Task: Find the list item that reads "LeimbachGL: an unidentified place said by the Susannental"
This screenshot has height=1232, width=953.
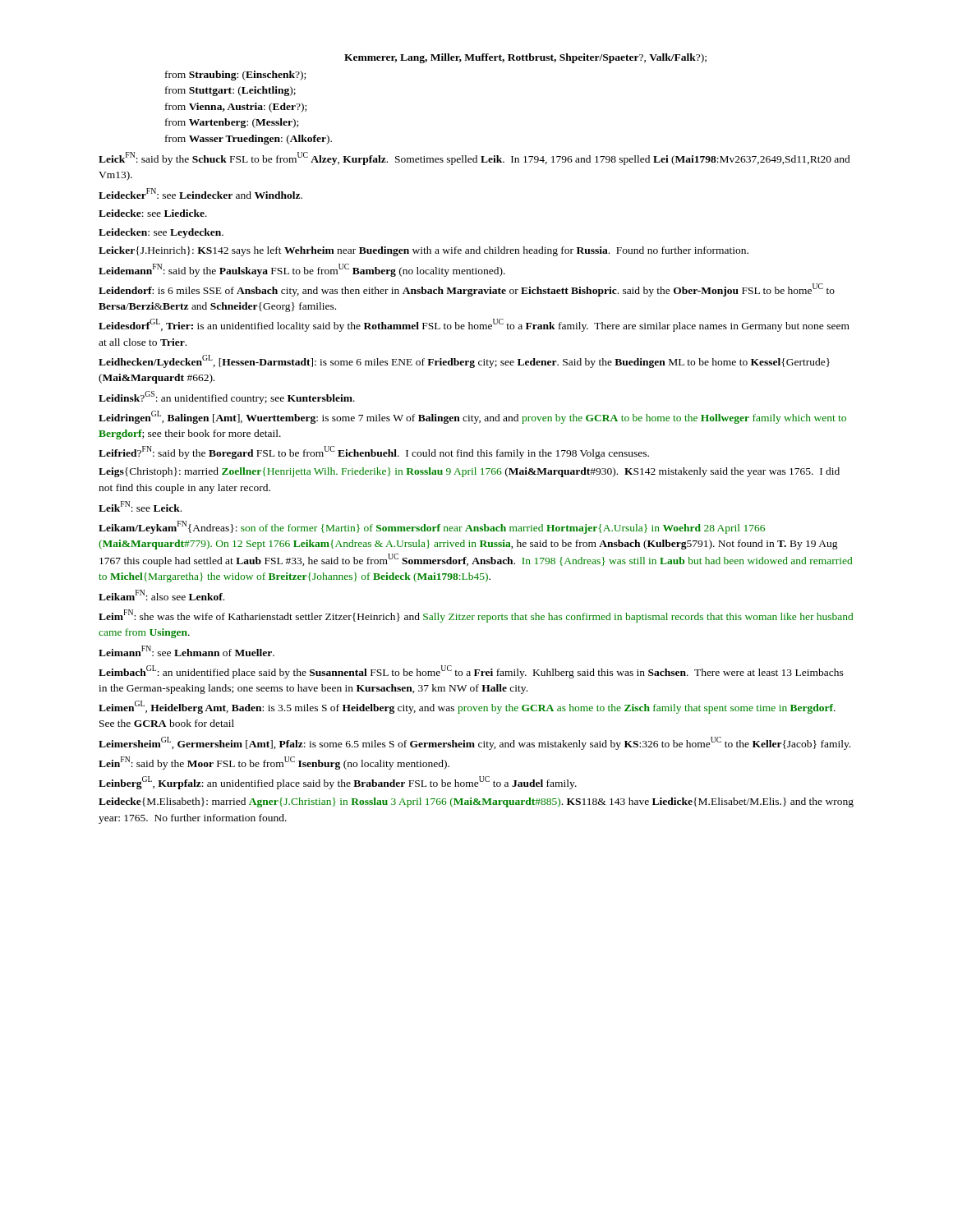Action: pos(471,679)
